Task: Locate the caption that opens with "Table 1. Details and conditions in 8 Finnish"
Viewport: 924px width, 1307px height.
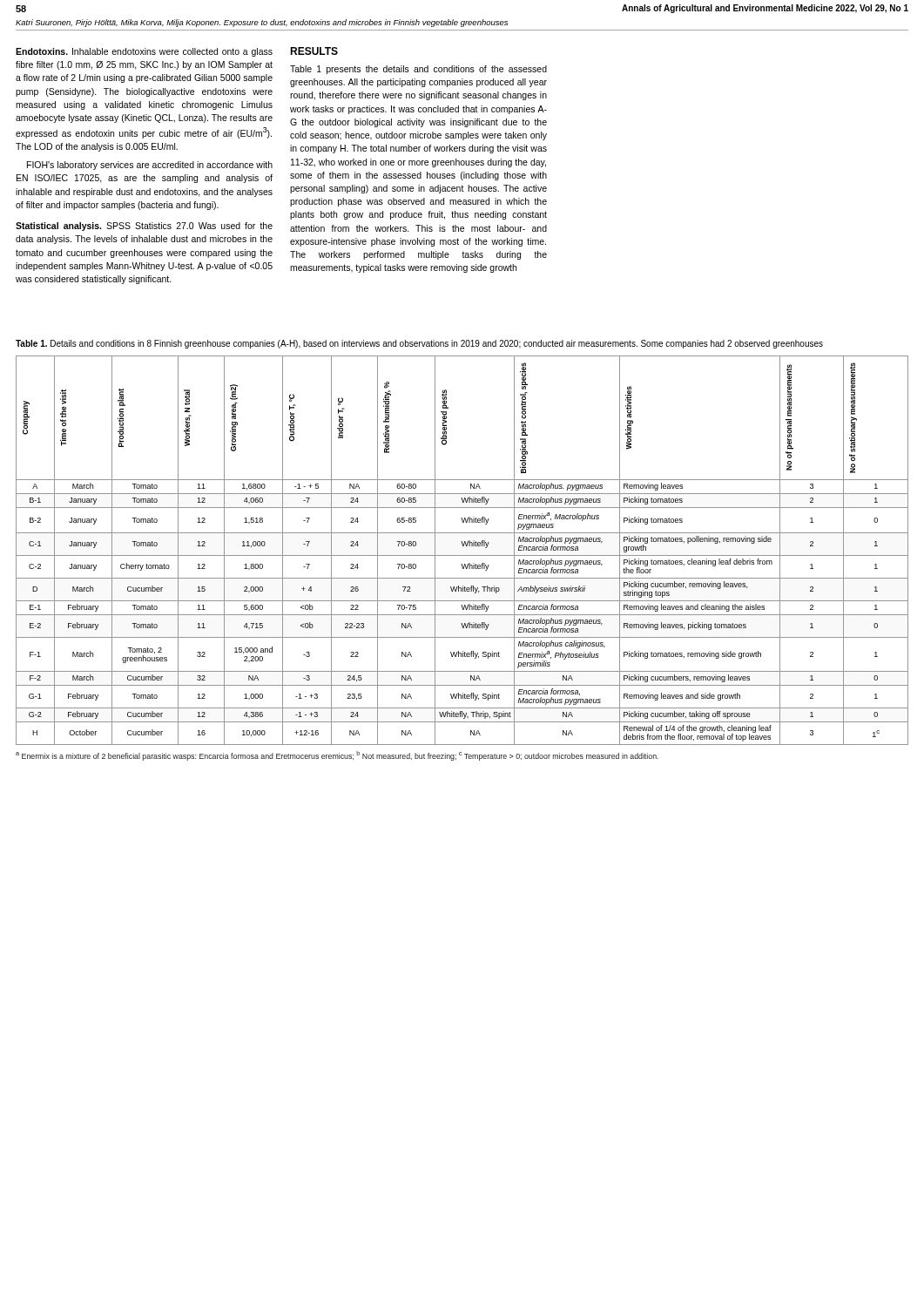Action: click(x=419, y=344)
